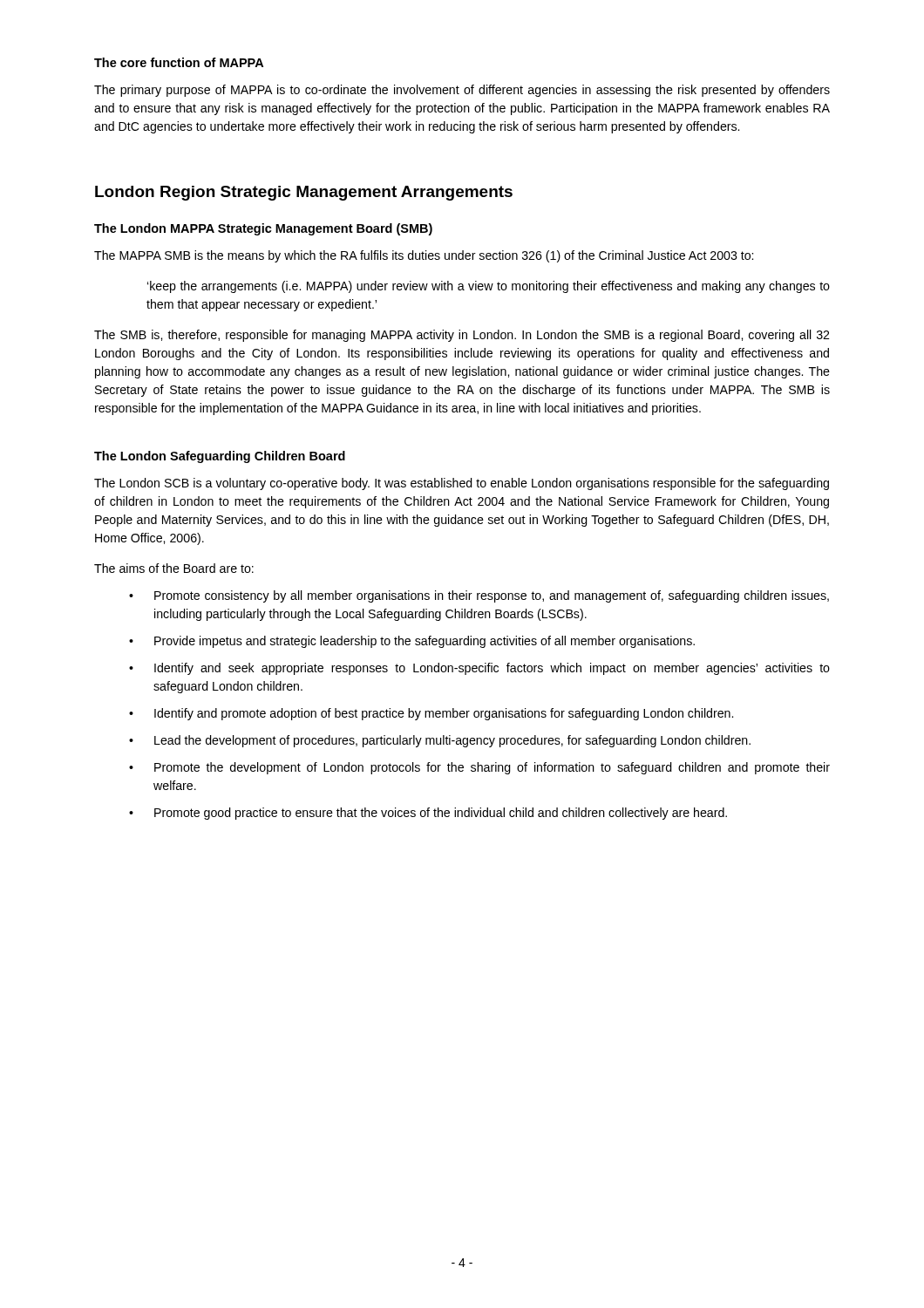Point to the region starting "London Region Strategic Management Arrangements"
Image resolution: width=924 pixels, height=1308 pixels.
tap(304, 191)
